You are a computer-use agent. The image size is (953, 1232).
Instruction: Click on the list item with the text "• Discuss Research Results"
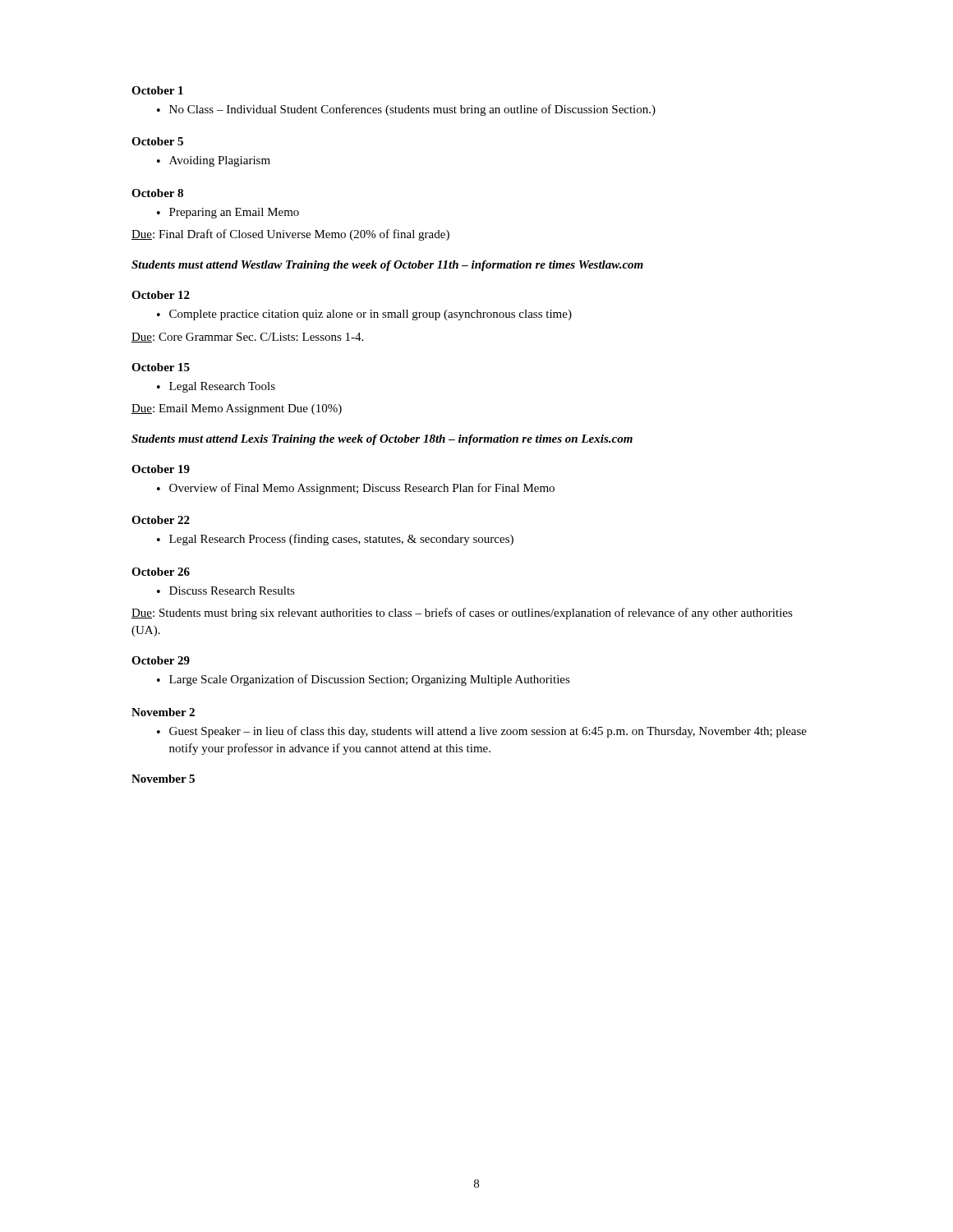tap(226, 591)
